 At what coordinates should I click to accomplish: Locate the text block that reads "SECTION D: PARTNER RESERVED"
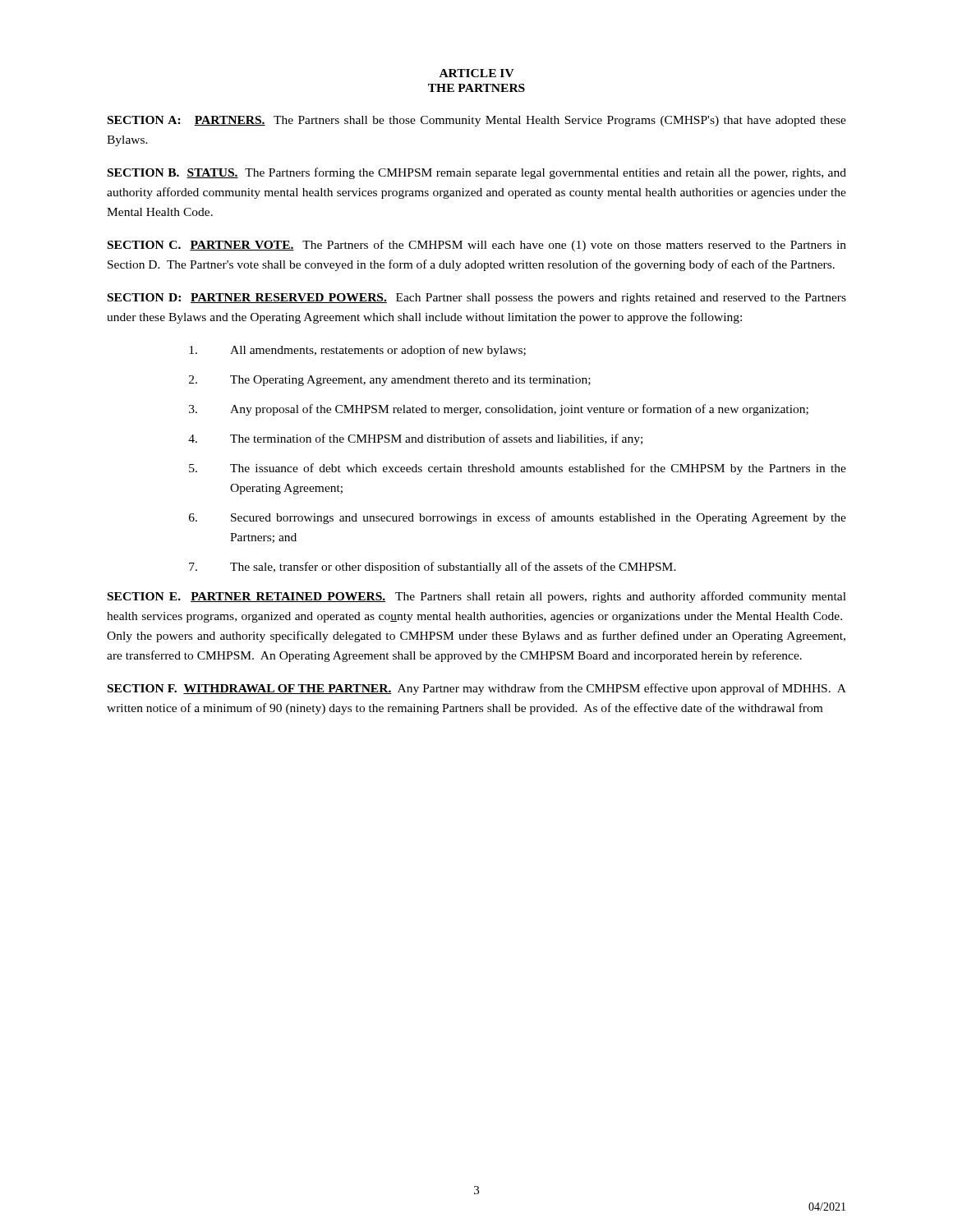pyautogui.click(x=476, y=307)
